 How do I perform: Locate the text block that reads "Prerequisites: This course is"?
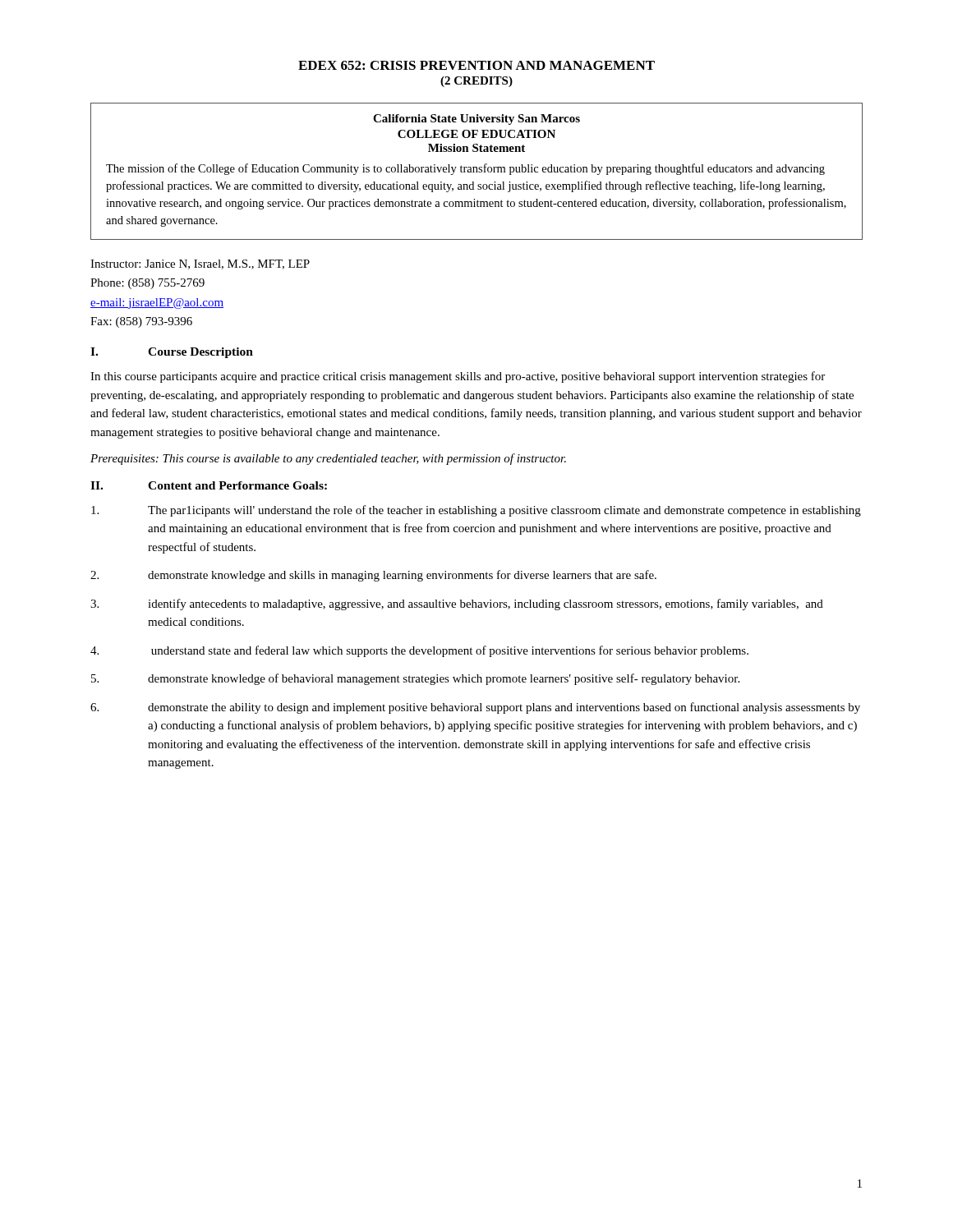coord(329,458)
